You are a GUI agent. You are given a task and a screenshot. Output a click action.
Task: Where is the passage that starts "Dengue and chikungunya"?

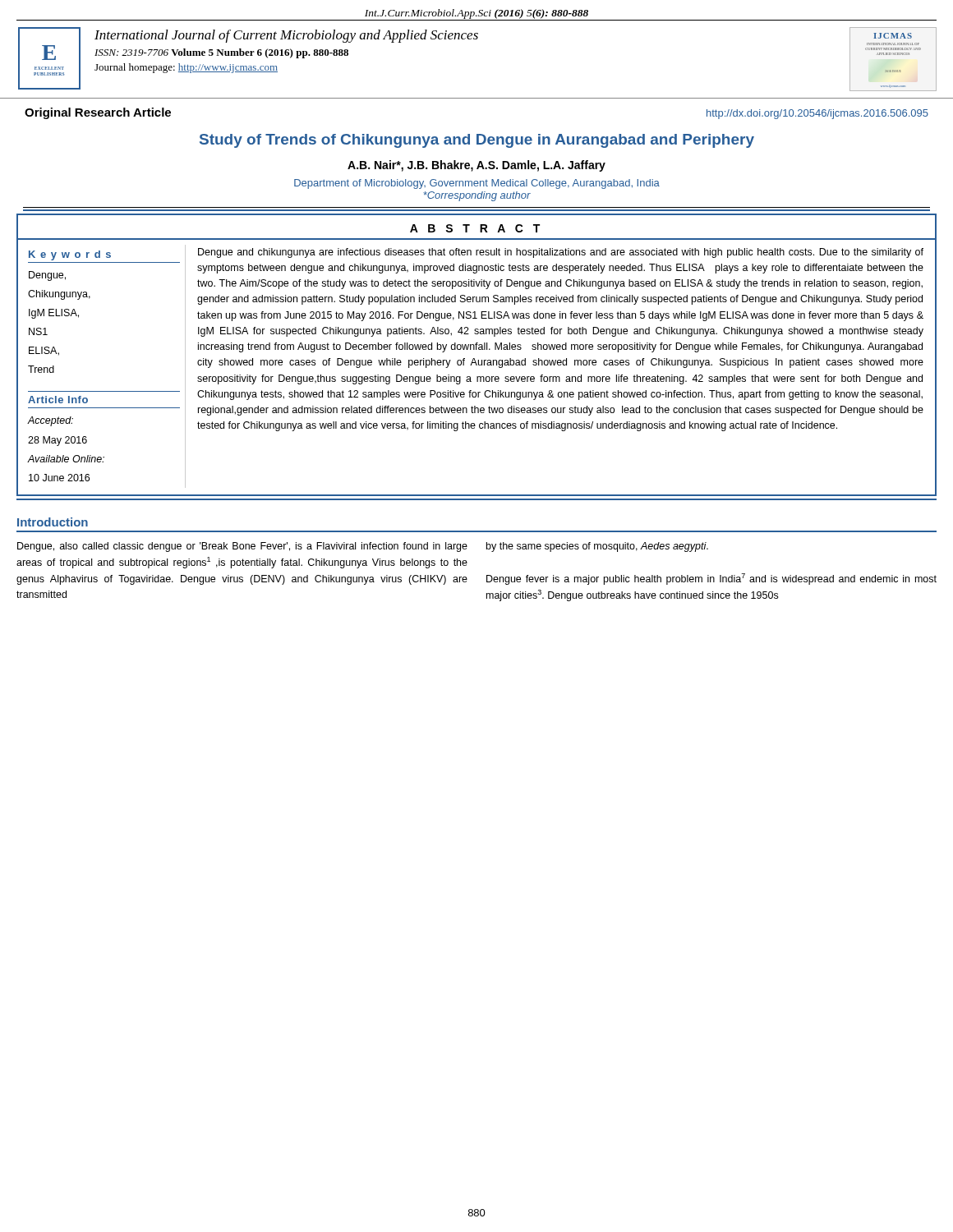pos(560,339)
